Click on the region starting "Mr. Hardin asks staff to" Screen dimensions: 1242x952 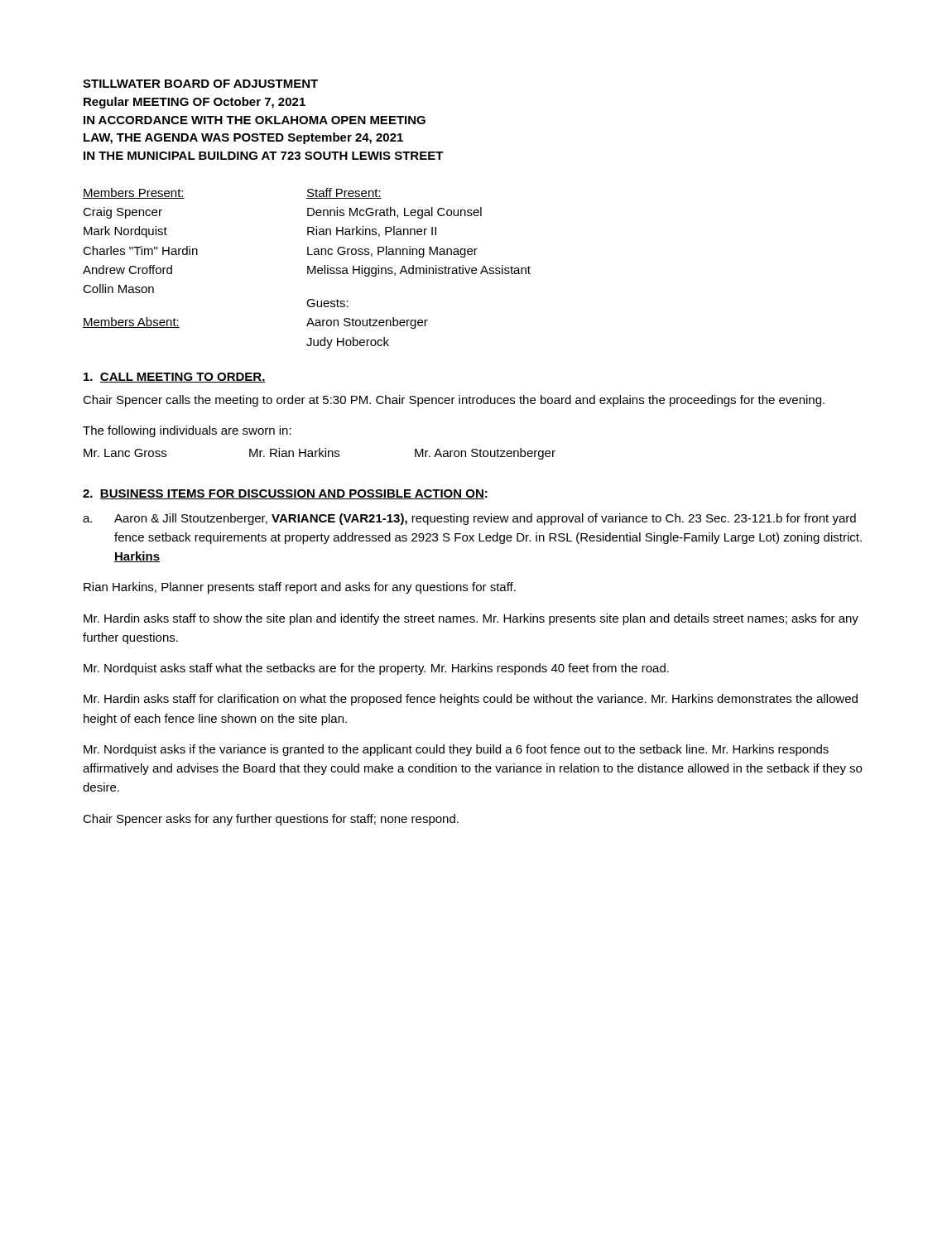tap(471, 627)
